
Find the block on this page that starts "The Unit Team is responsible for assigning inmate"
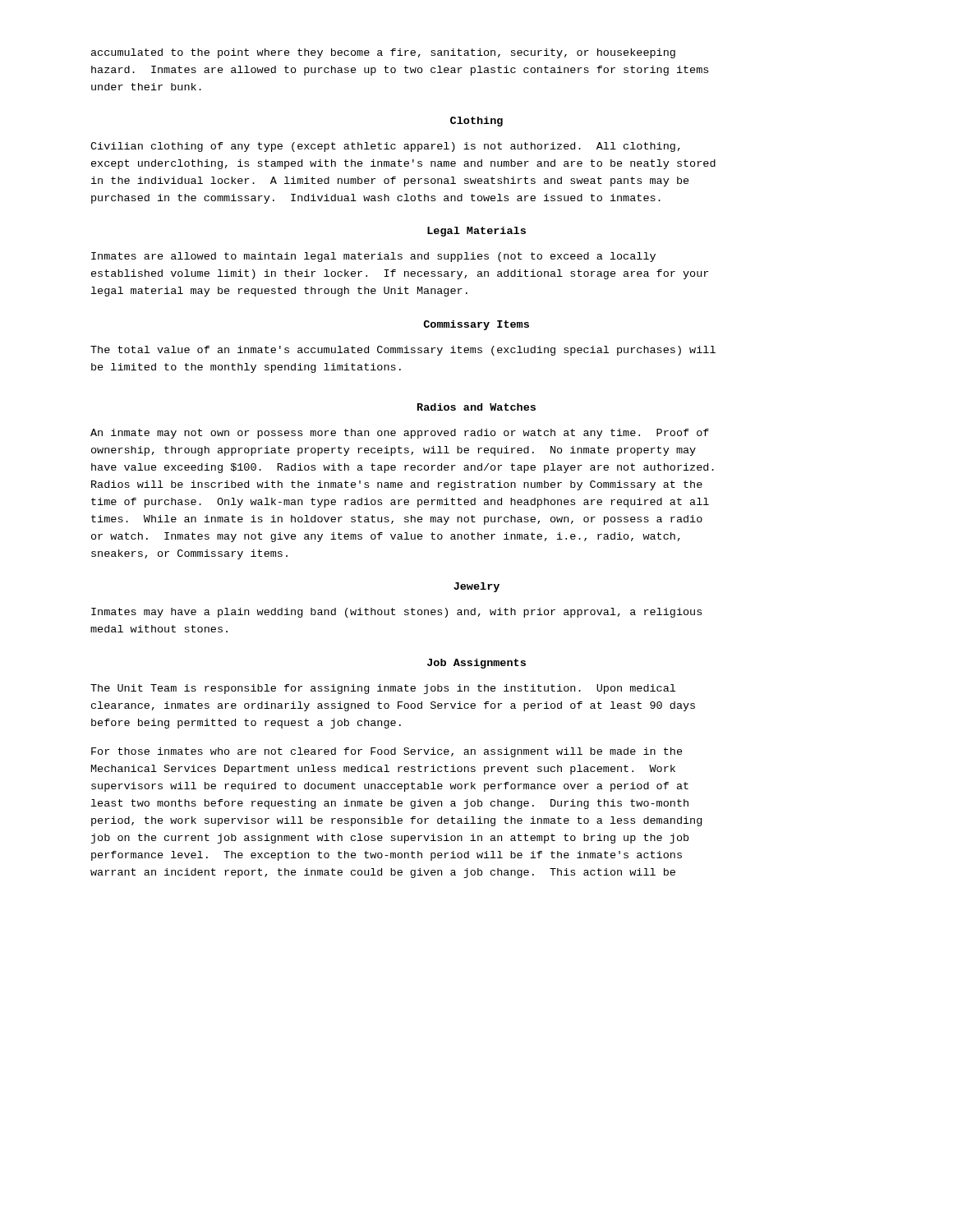click(x=393, y=706)
